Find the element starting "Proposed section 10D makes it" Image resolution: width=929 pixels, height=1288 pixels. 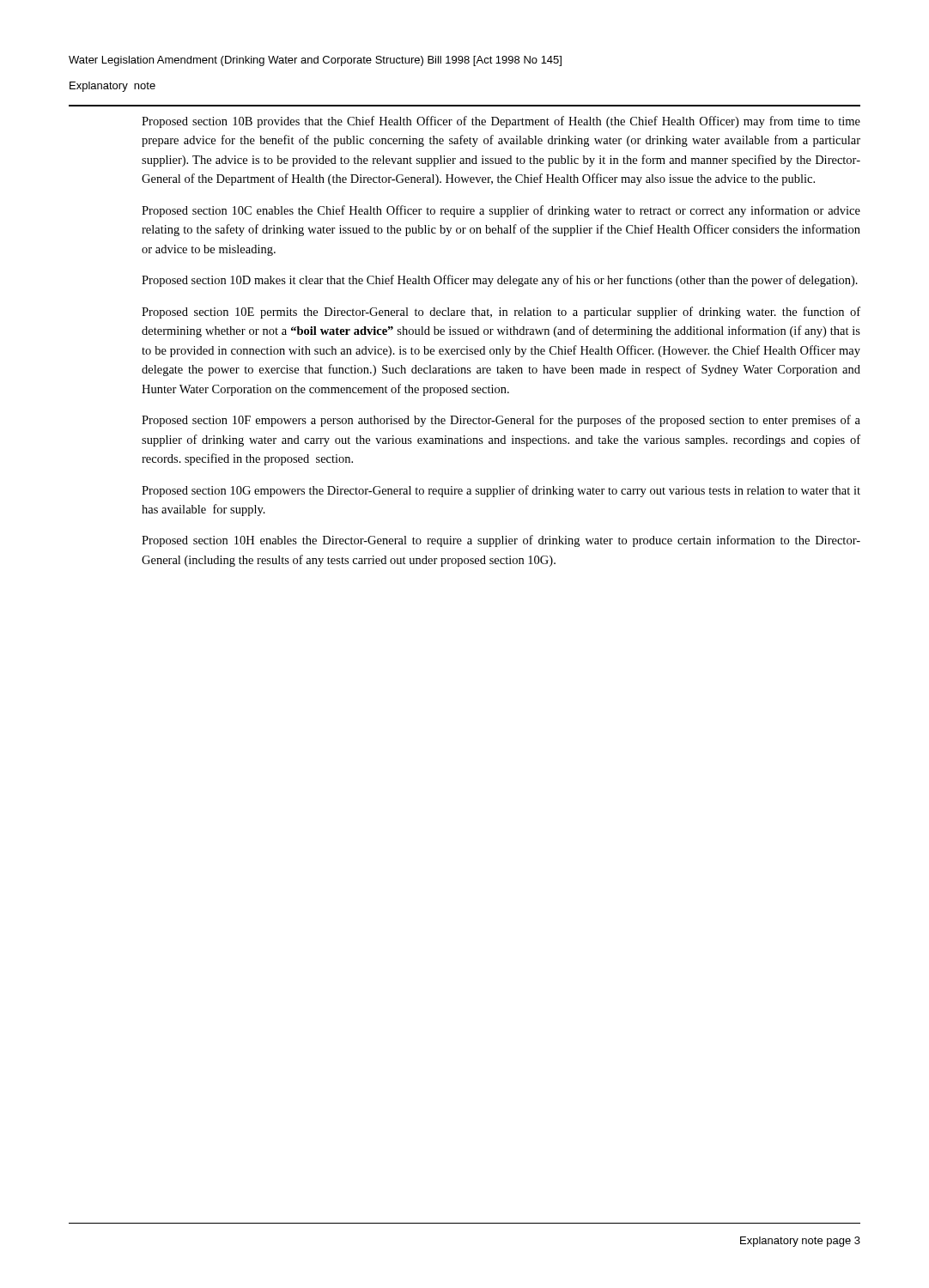tap(500, 280)
